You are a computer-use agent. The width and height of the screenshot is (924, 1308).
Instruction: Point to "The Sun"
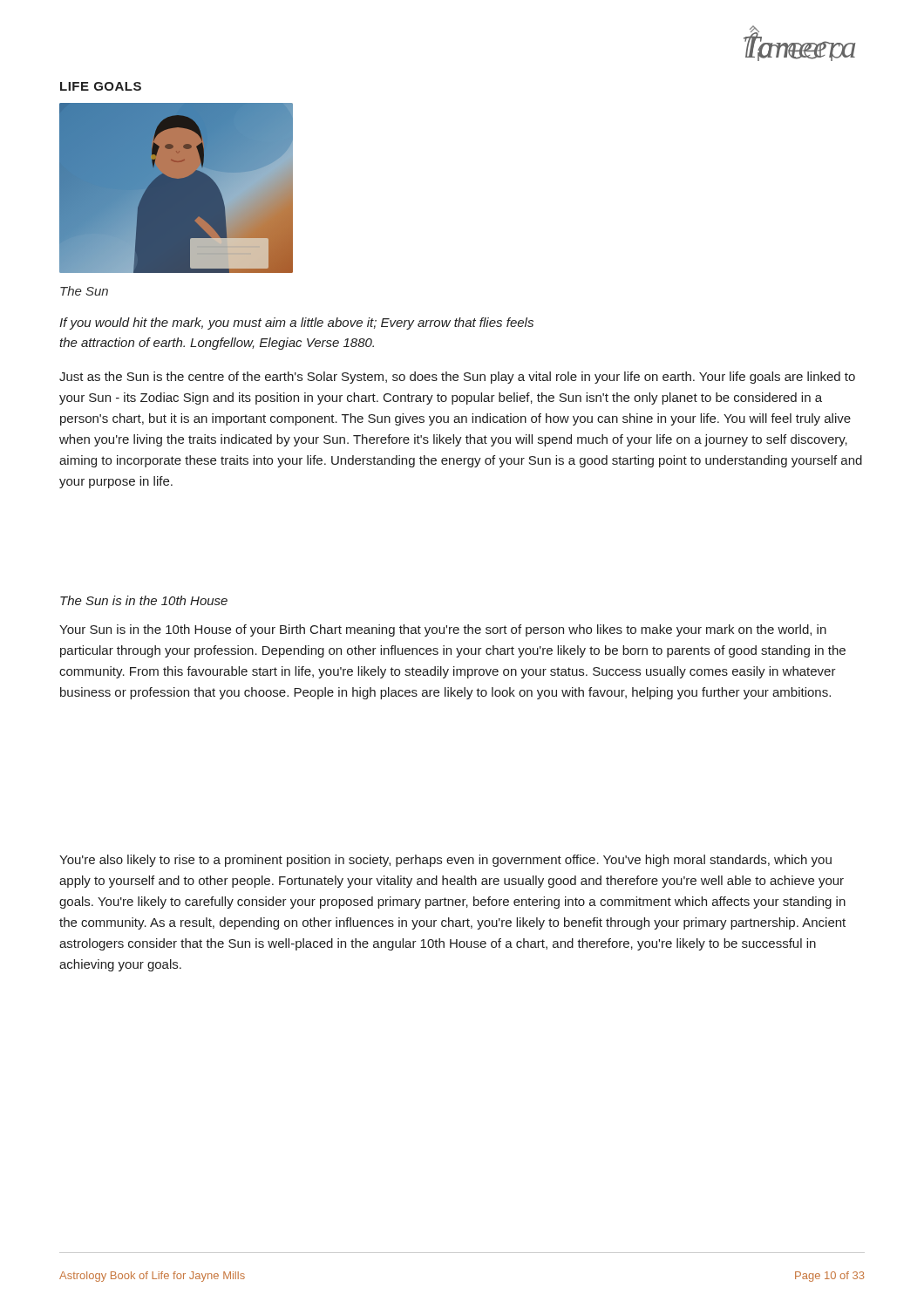[84, 291]
